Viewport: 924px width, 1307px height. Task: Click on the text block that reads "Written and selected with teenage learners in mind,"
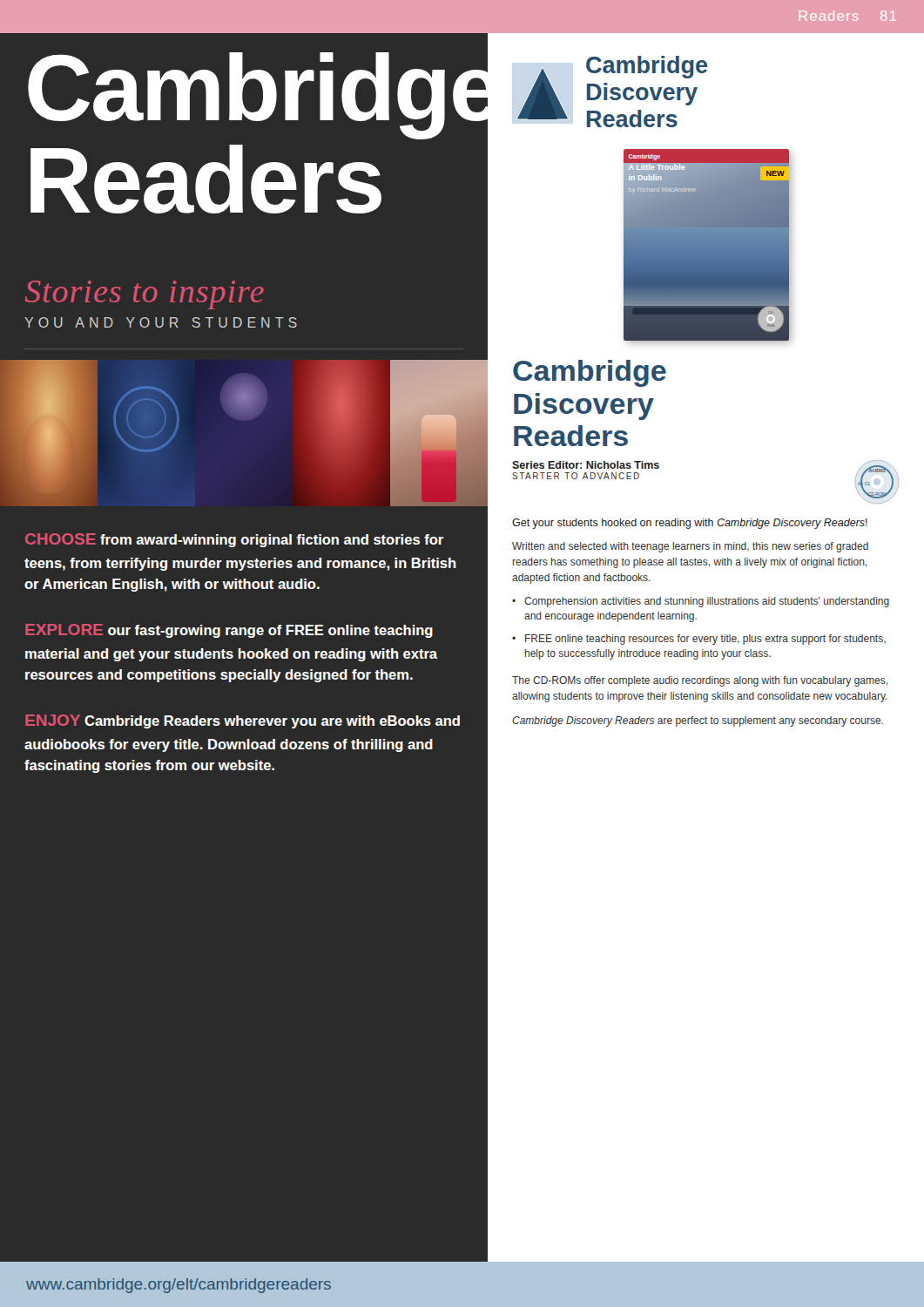click(690, 562)
